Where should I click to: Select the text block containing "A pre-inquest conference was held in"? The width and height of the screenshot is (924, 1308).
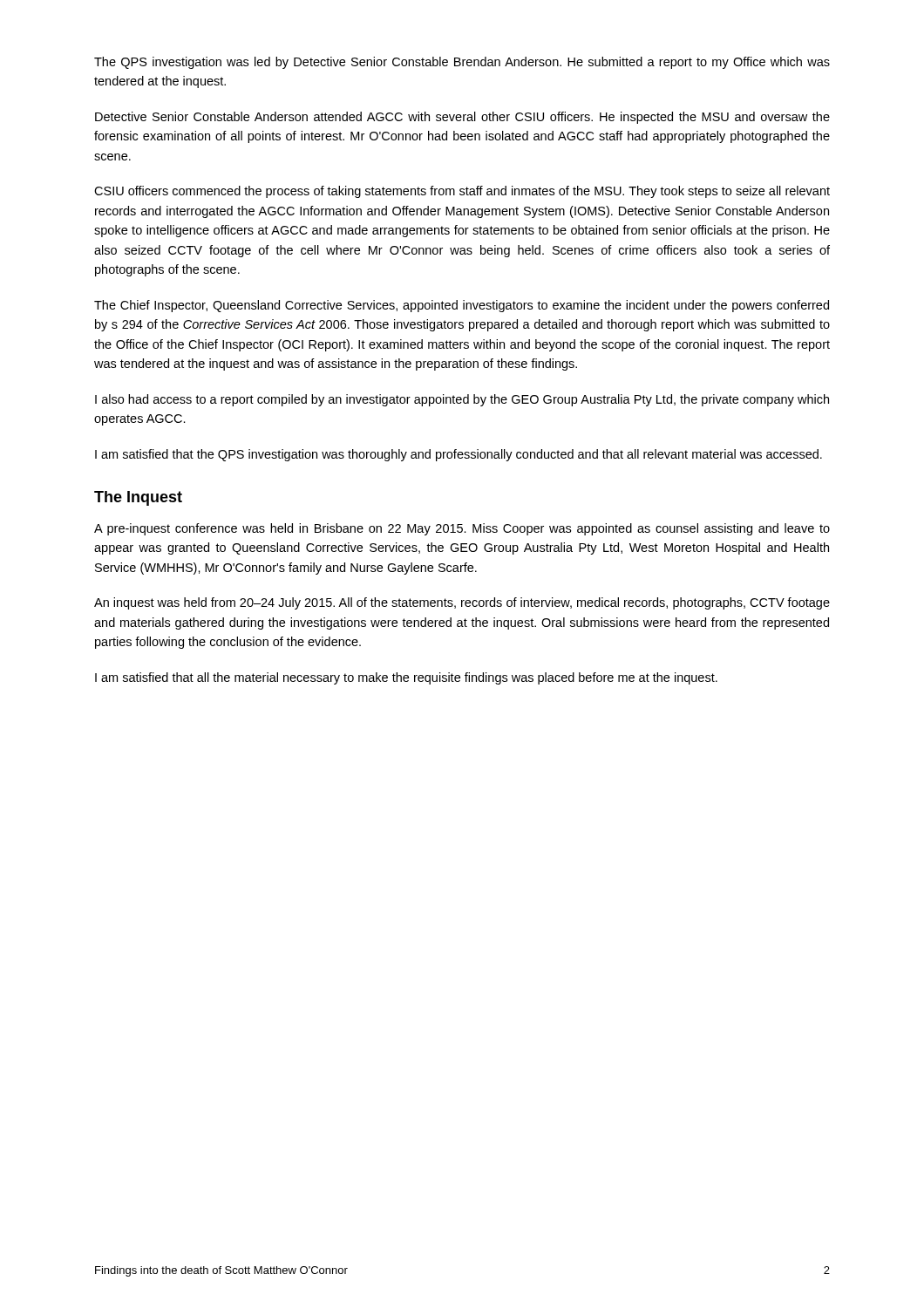pyautogui.click(x=462, y=548)
